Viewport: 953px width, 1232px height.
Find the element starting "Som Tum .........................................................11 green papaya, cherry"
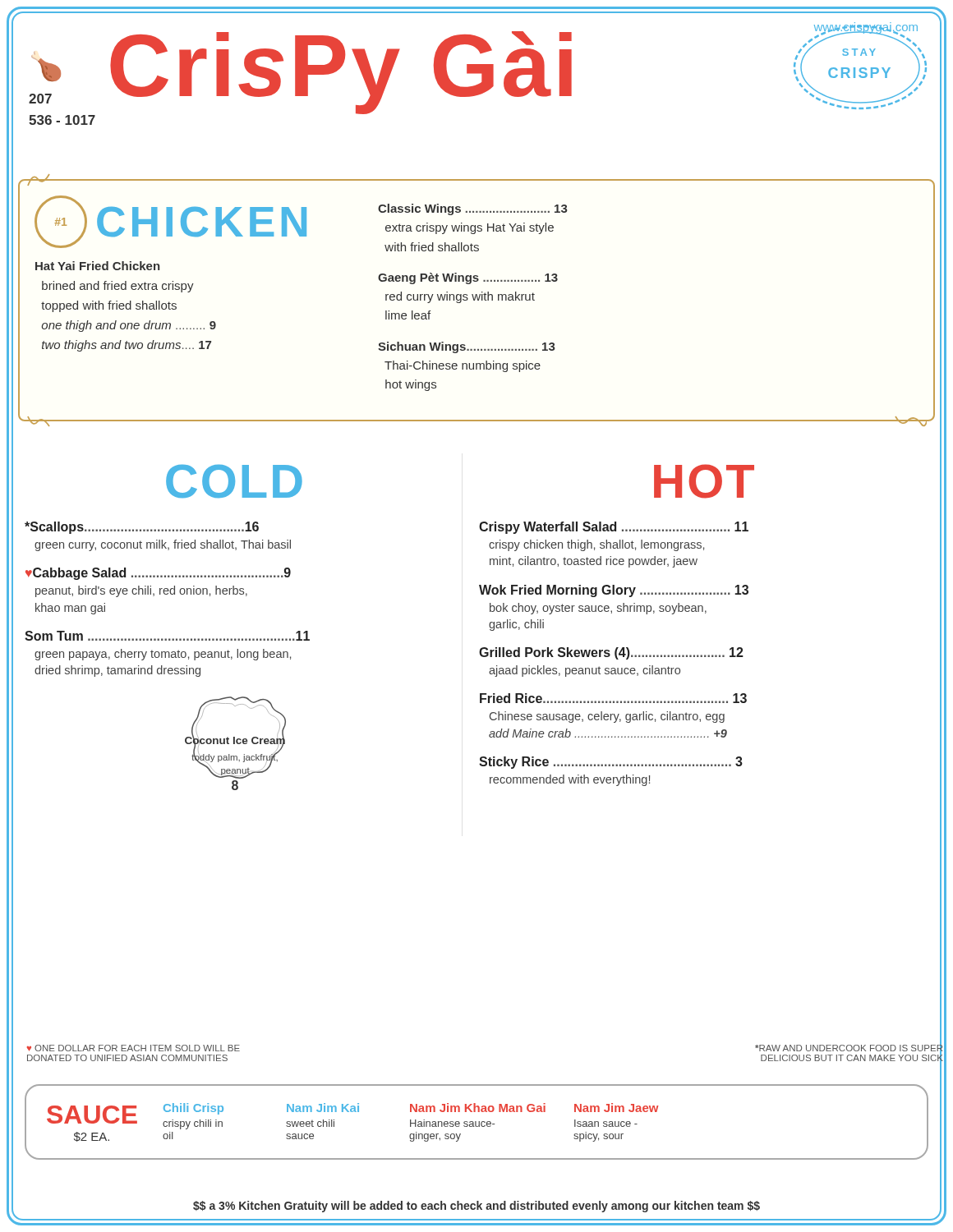235,654
